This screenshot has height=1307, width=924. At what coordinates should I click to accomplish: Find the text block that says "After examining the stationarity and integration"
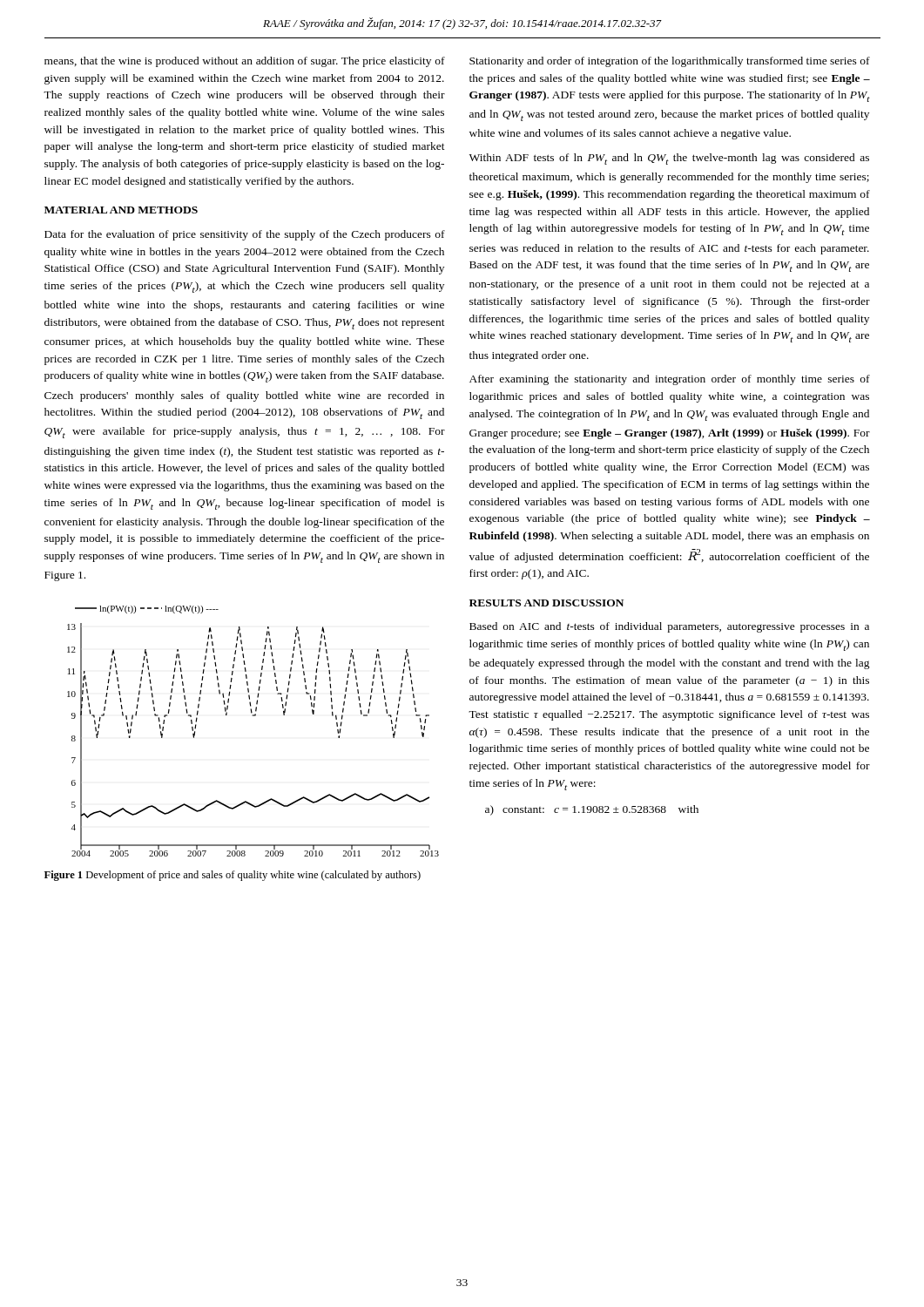tap(669, 476)
